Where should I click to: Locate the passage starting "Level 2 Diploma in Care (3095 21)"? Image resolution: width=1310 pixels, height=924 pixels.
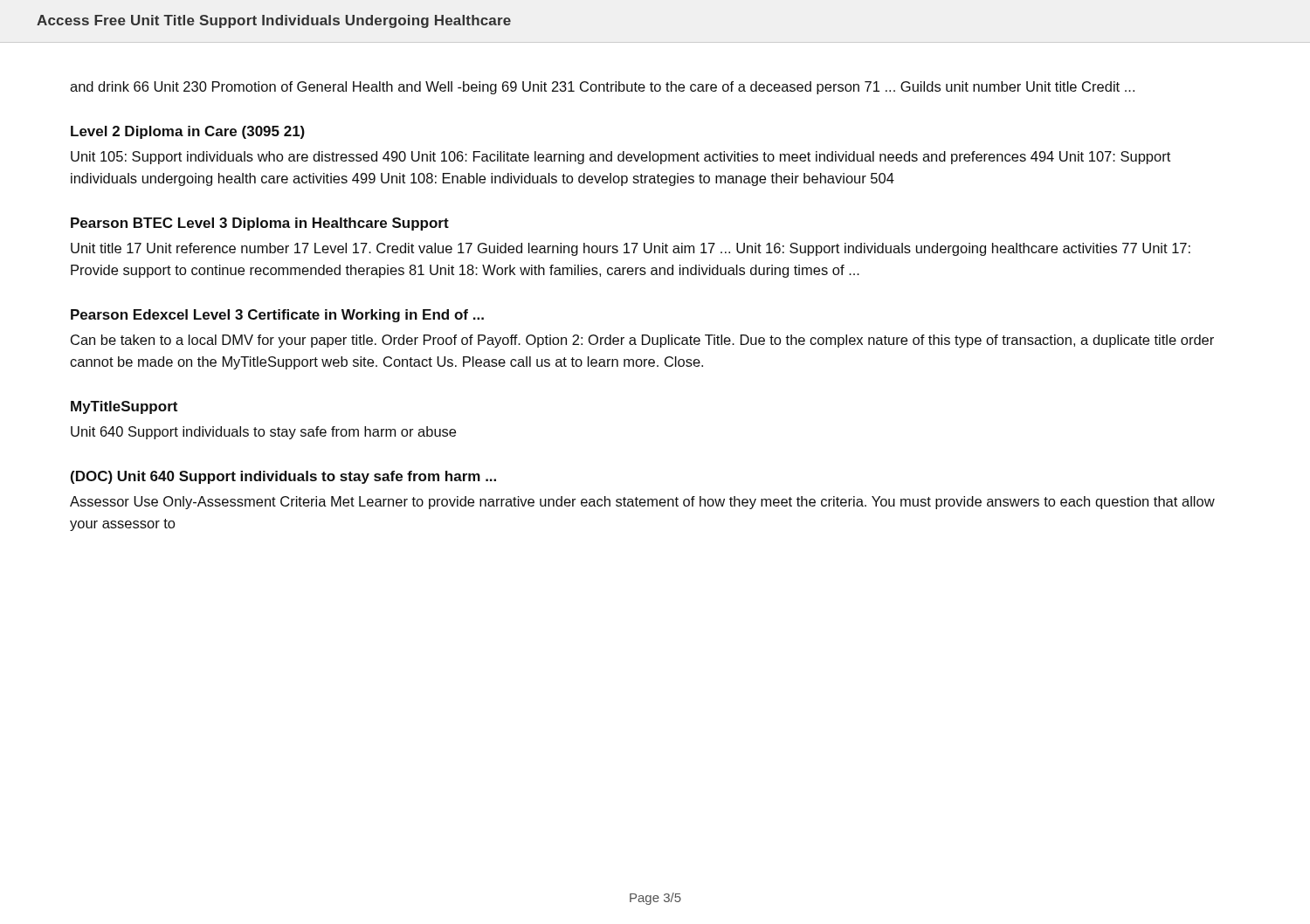(187, 131)
